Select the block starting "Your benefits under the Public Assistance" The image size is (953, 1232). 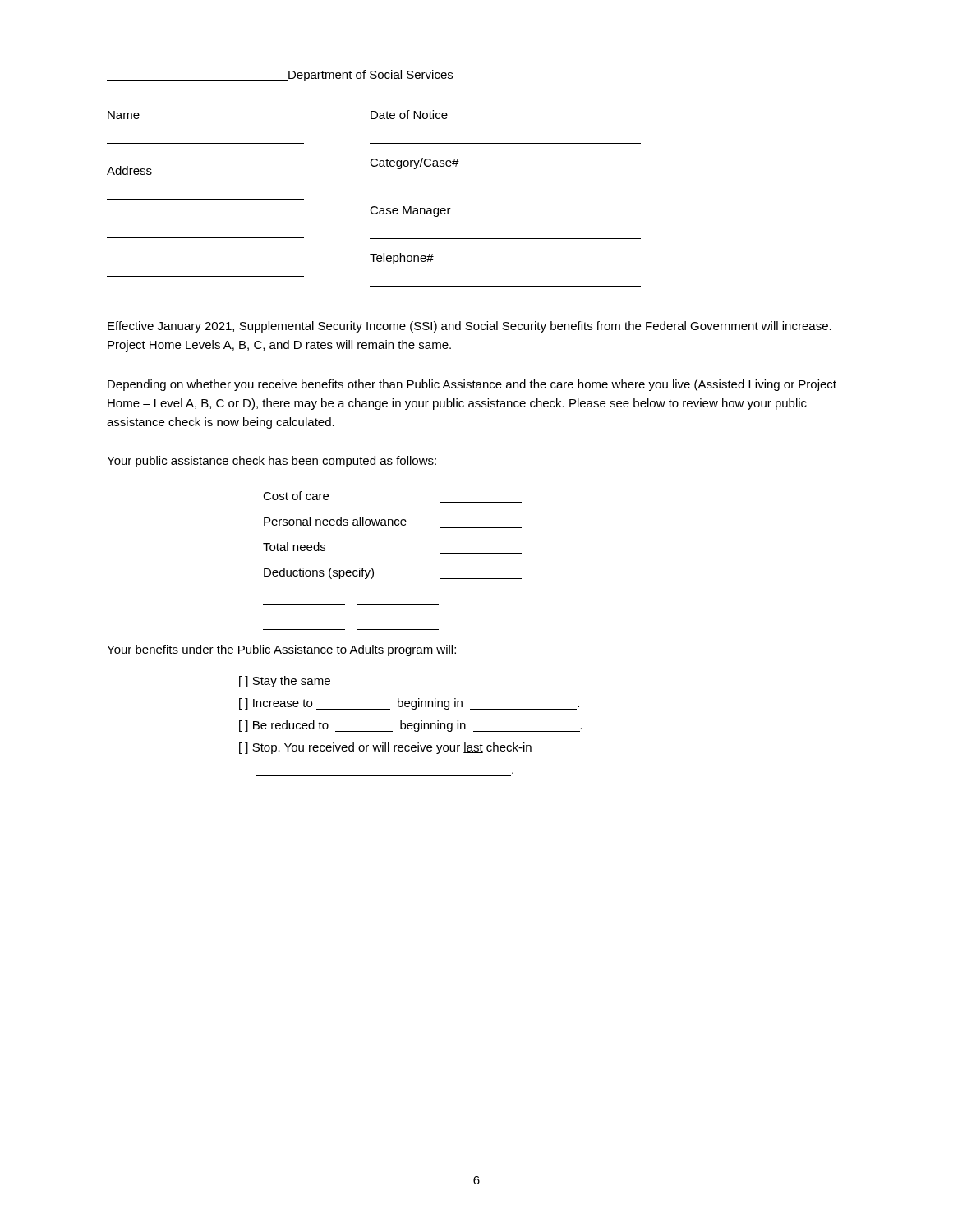(x=282, y=649)
